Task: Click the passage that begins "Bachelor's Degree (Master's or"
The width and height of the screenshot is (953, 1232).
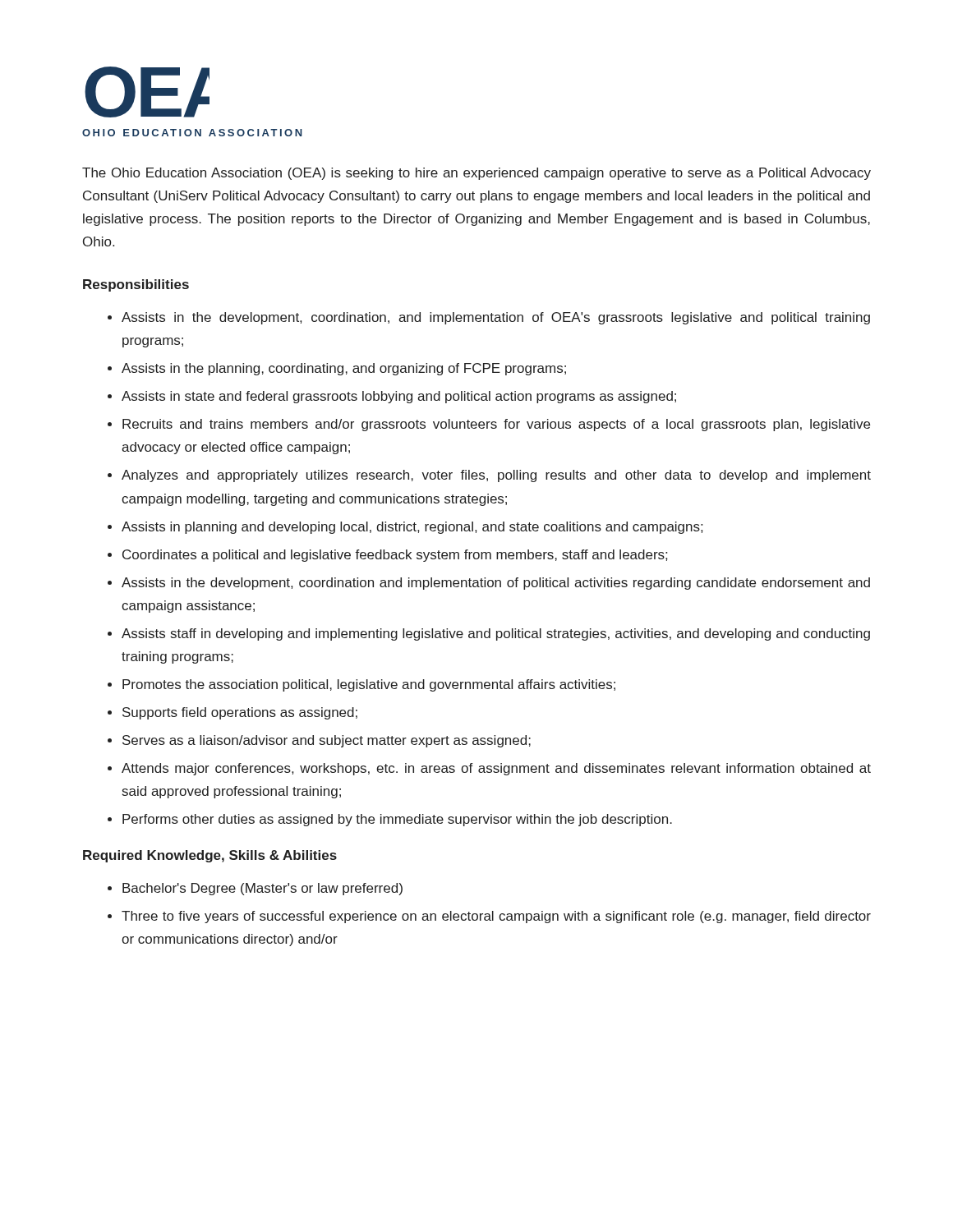Action: pos(262,888)
